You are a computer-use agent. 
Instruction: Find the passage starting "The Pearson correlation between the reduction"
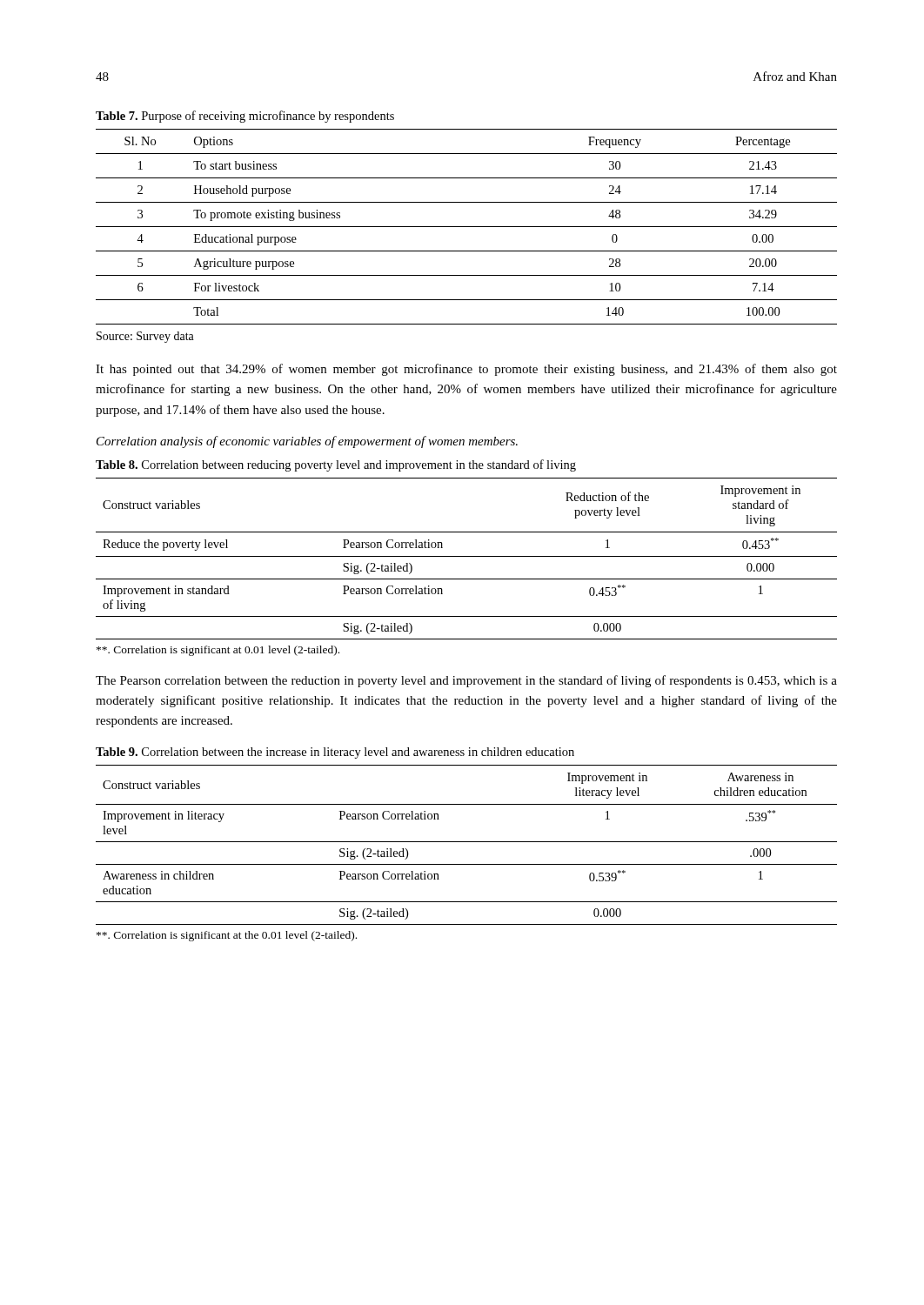tap(466, 700)
